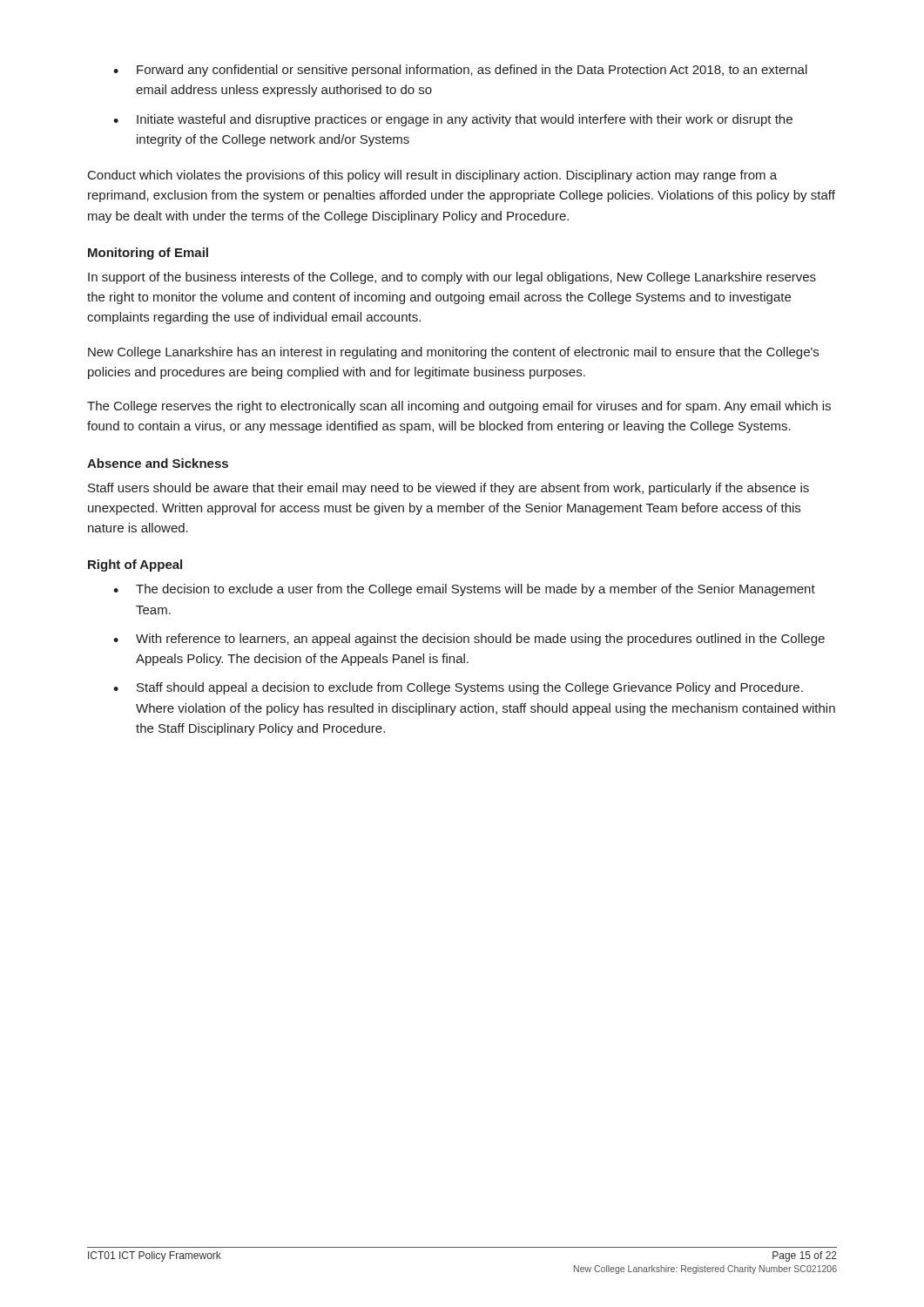Select the list item that says "• Forward any confidential or sensitive personal"
This screenshot has width=924, height=1307.
point(475,79)
